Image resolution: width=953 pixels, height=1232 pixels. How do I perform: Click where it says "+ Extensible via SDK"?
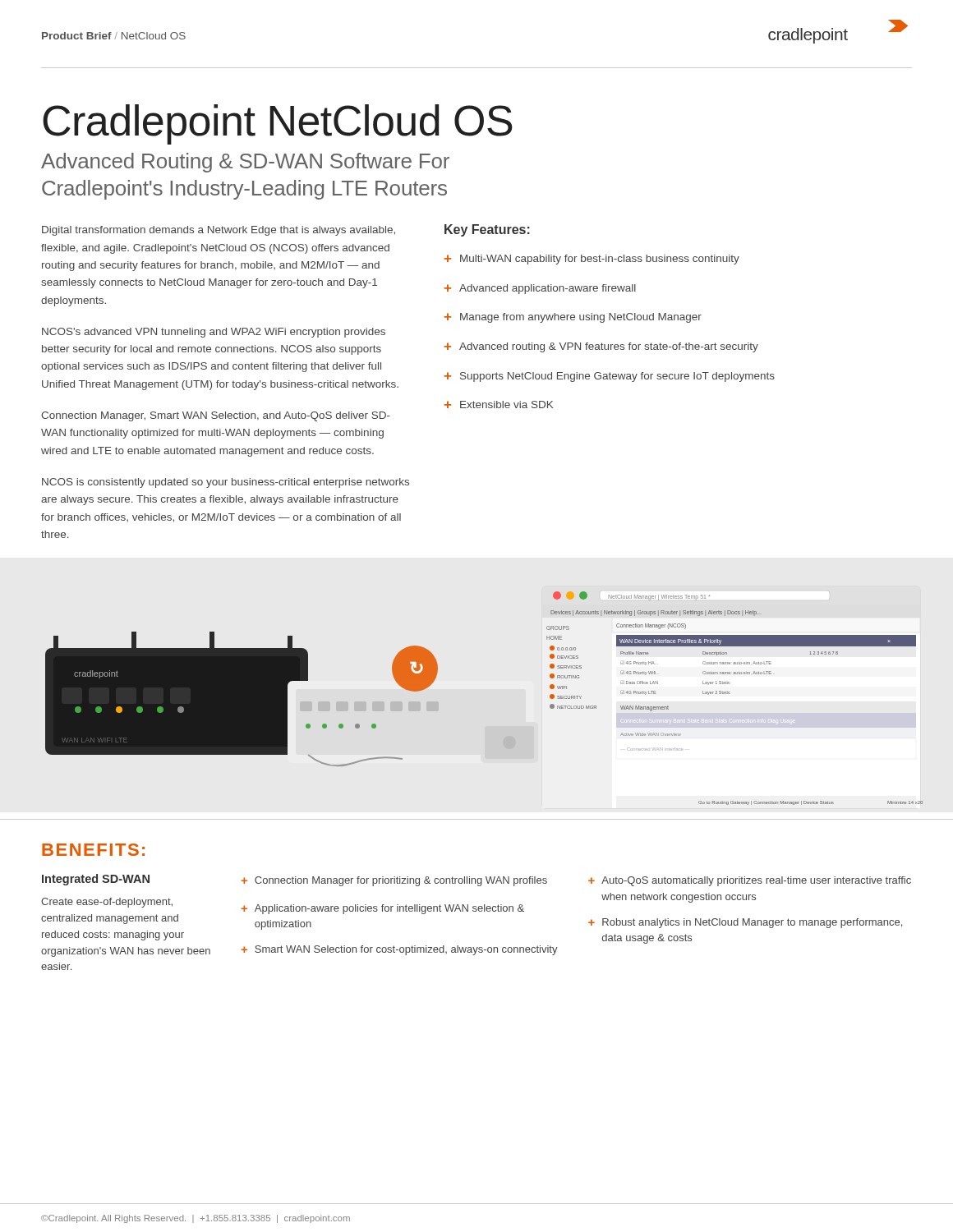[499, 406]
